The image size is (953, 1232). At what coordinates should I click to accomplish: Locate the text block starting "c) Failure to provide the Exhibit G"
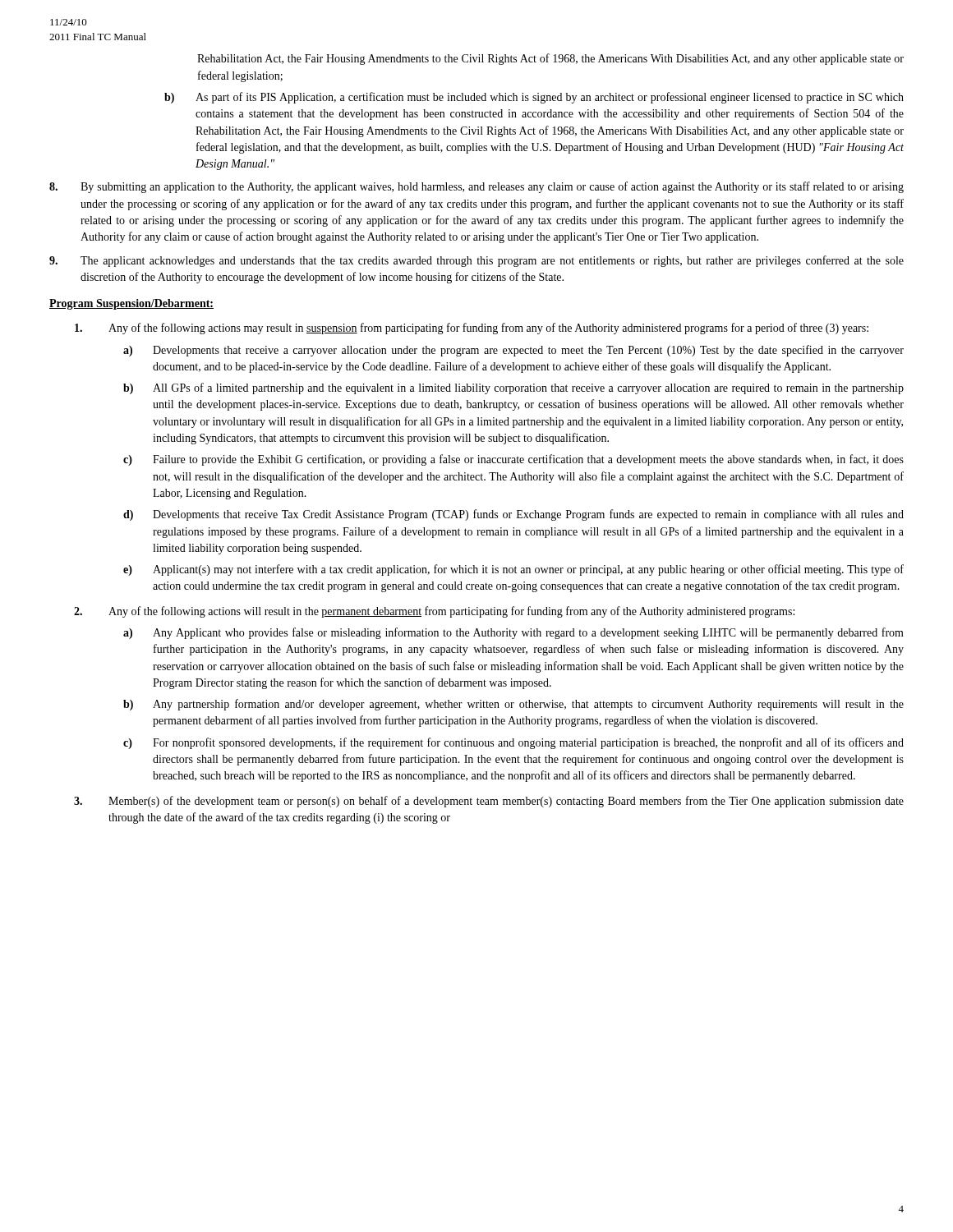pyautogui.click(x=513, y=477)
